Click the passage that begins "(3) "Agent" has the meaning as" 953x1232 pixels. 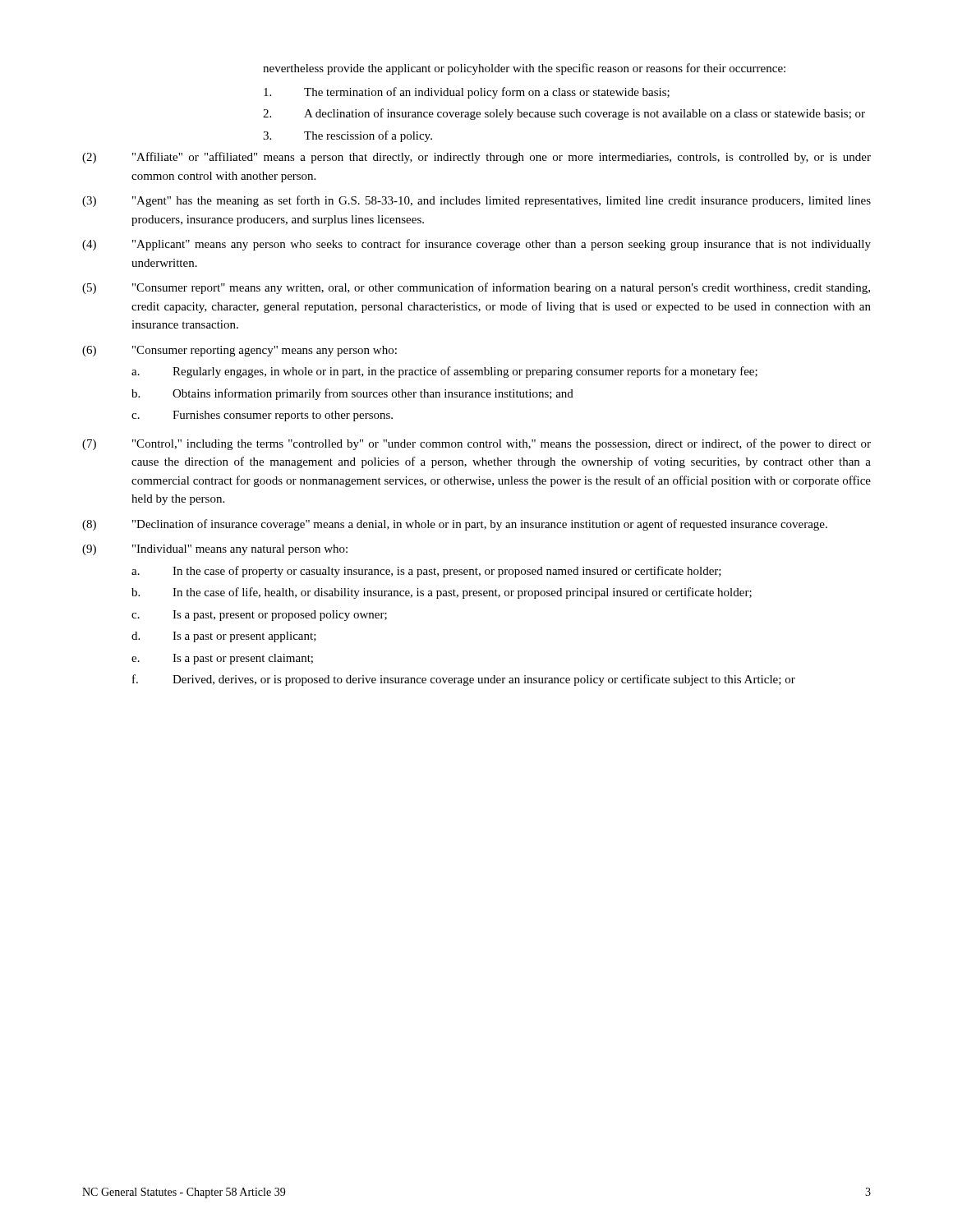(476, 210)
